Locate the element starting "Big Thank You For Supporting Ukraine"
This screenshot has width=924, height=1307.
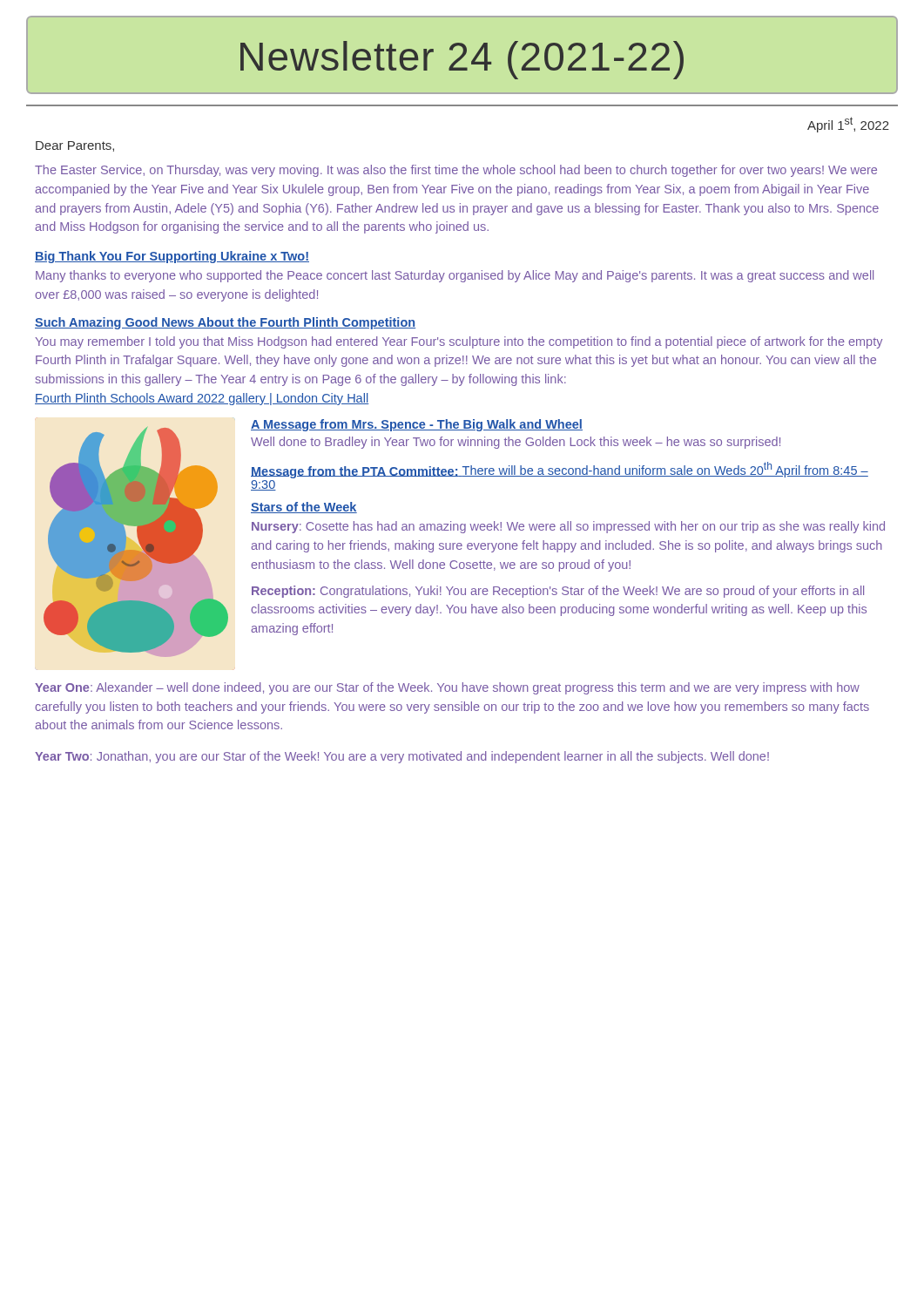click(172, 256)
